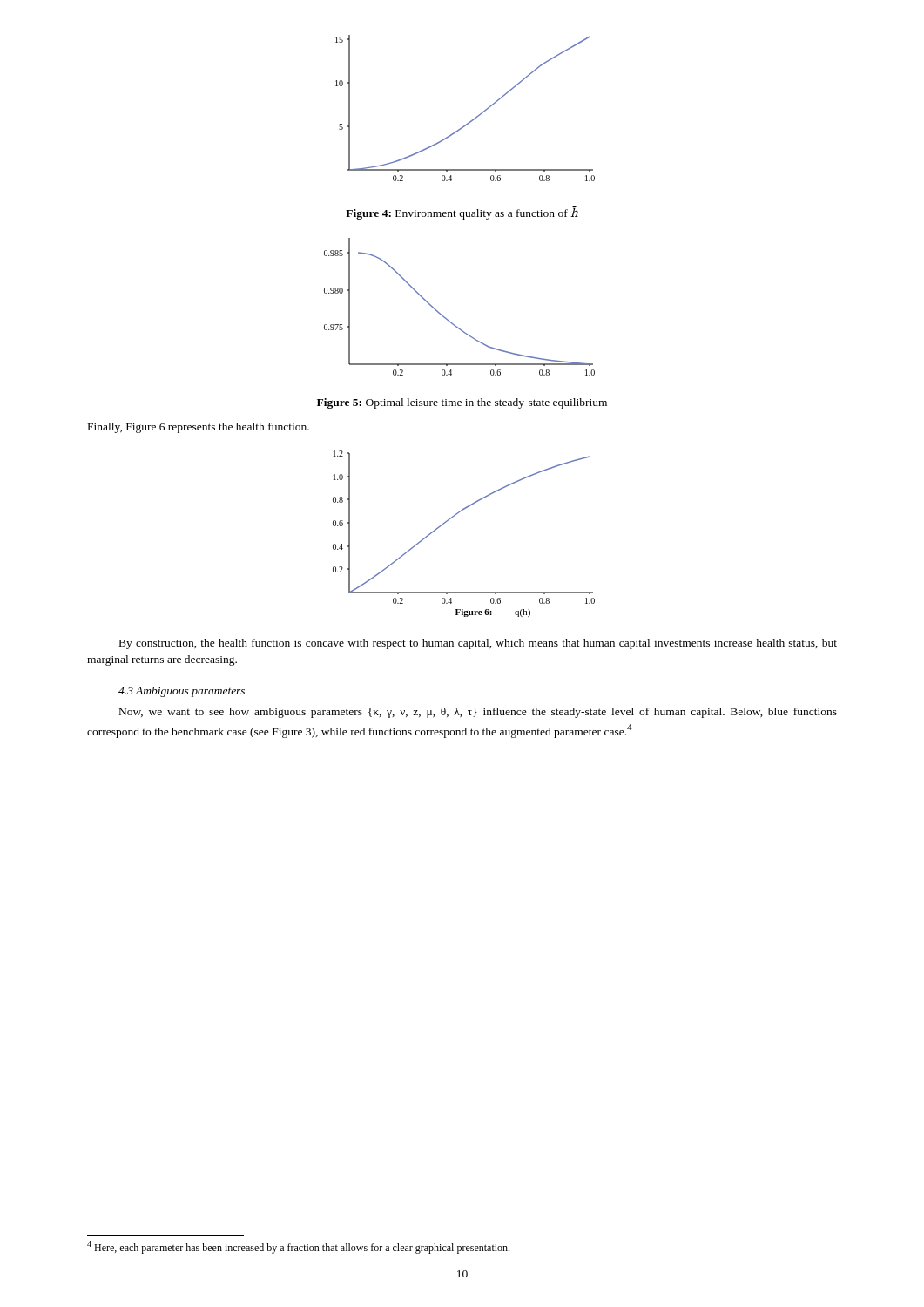
Task: Find the text block with the text "Finally, Figure 6 represents the"
Action: pos(198,426)
